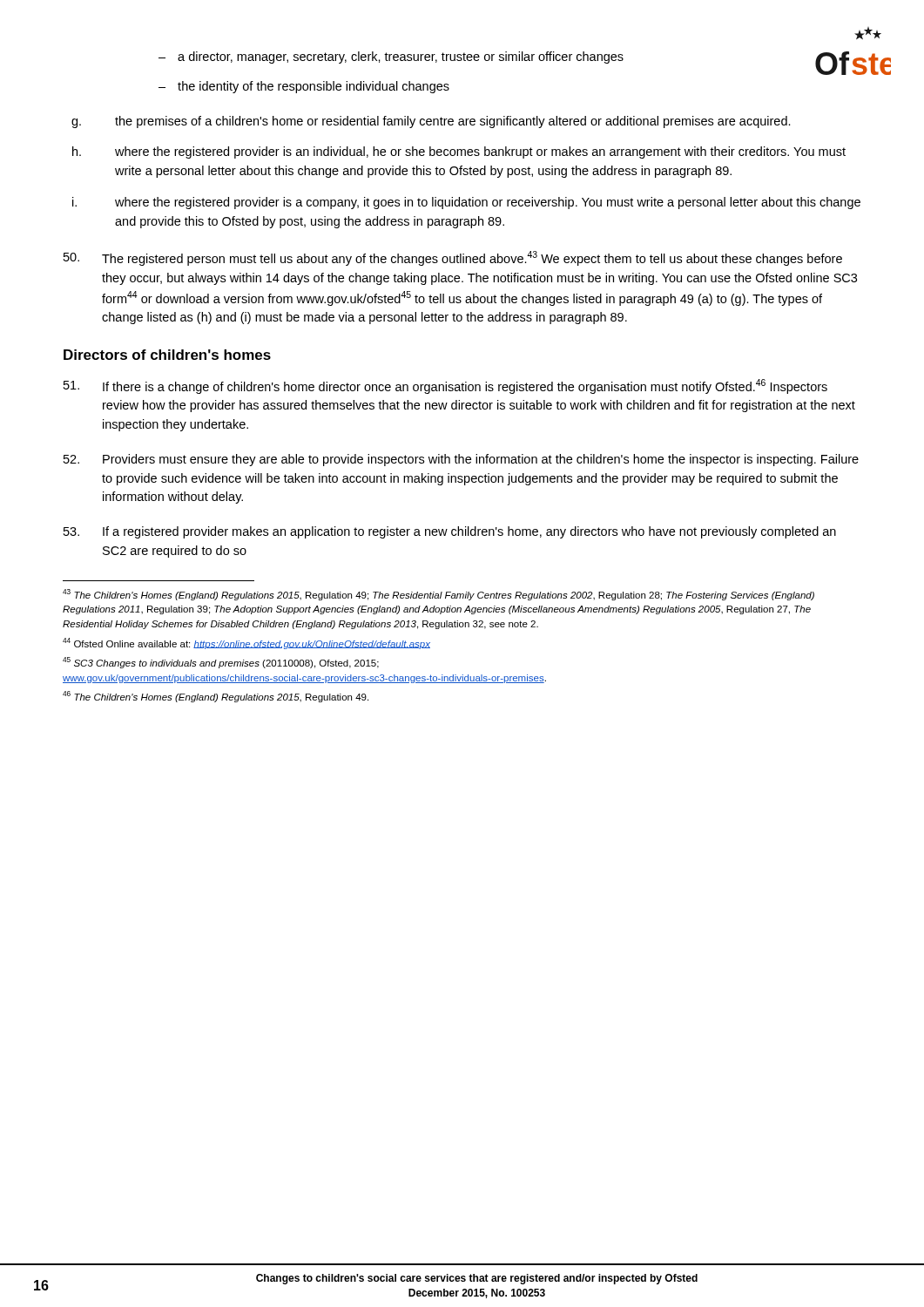Locate the element starting "44 Ofsted Online available at: https://online.ofsted.gov.uk/OnlineOfsted/default.aspx"

click(x=246, y=643)
